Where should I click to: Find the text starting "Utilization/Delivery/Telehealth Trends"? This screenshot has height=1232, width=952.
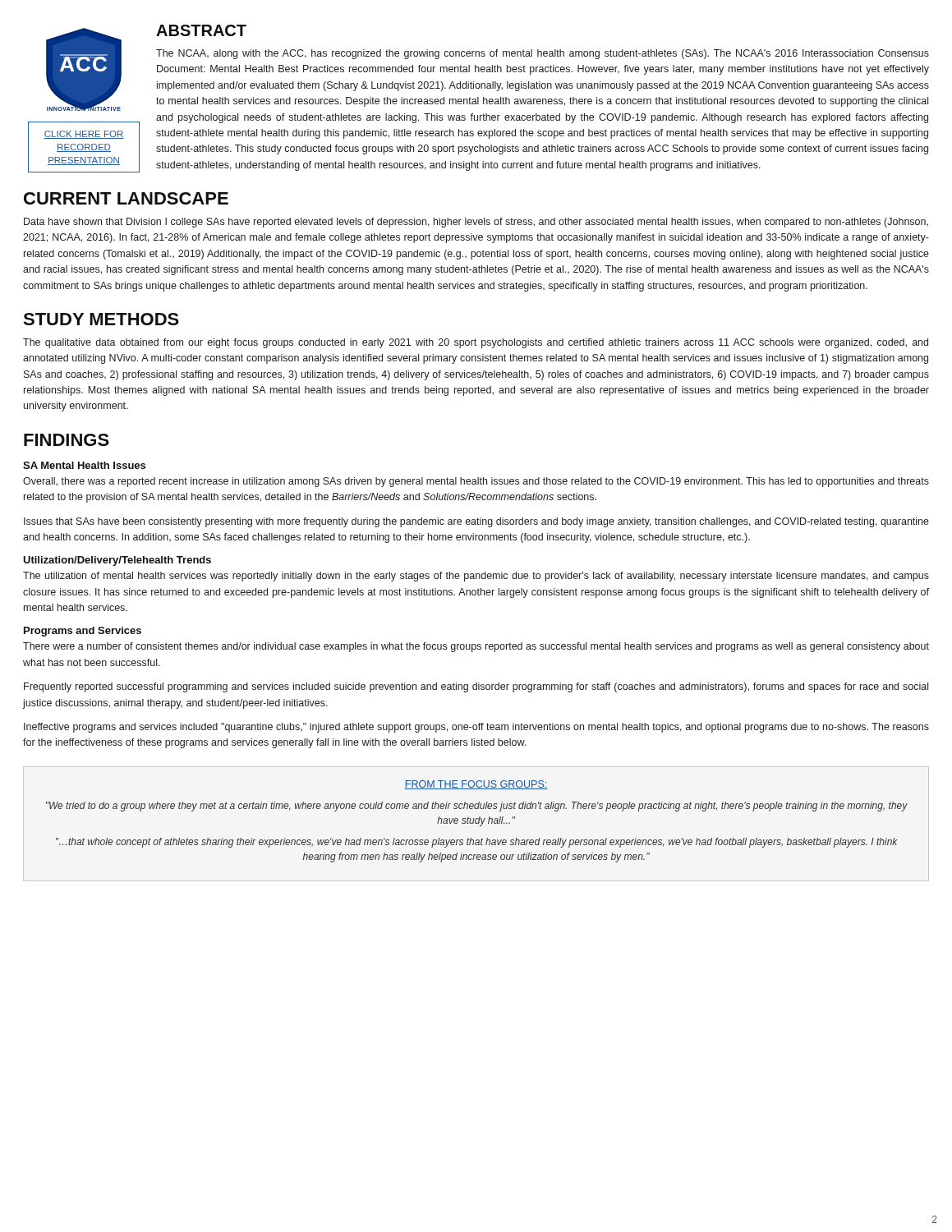[117, 560]
